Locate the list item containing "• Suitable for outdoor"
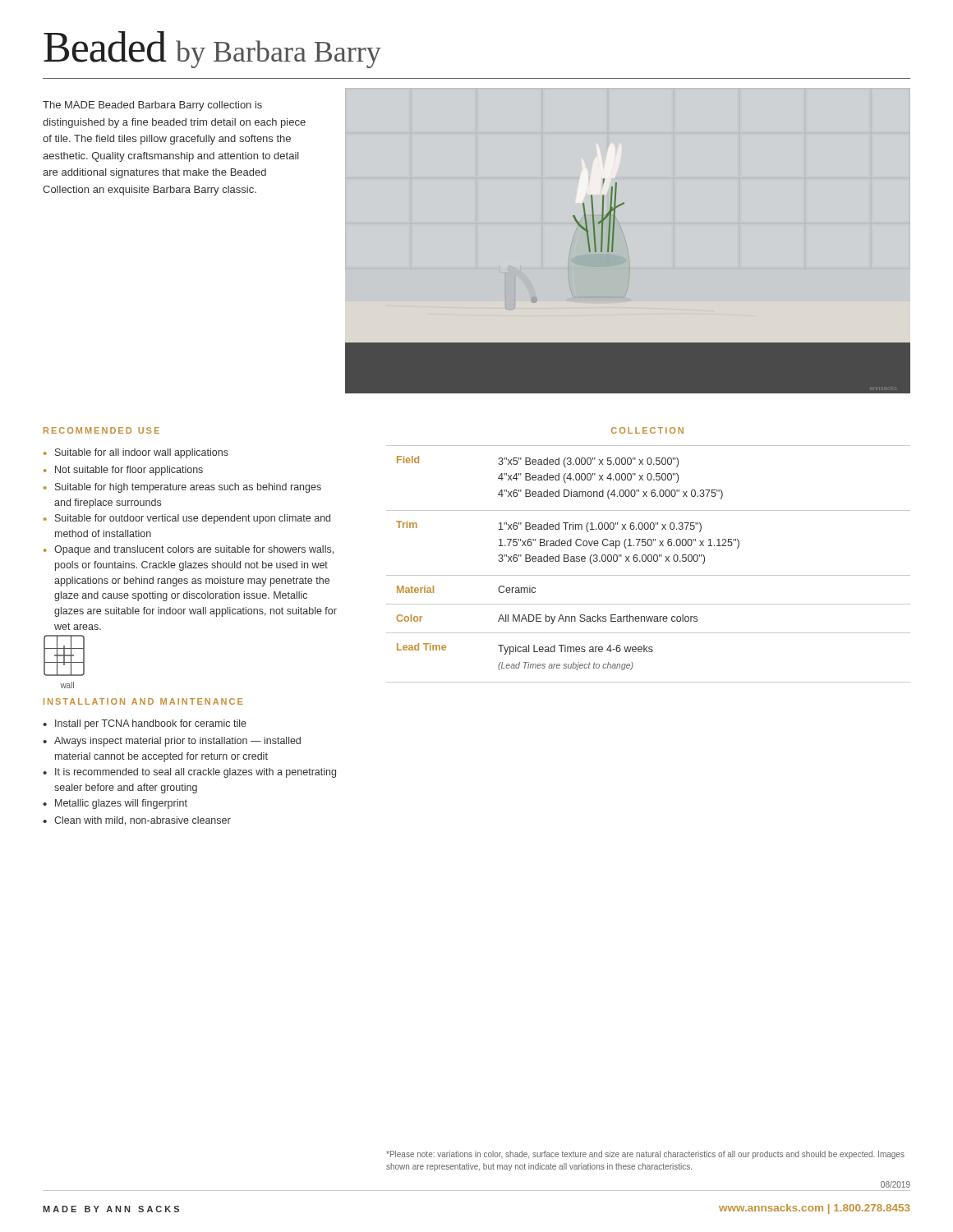 [x=191, y=526]
